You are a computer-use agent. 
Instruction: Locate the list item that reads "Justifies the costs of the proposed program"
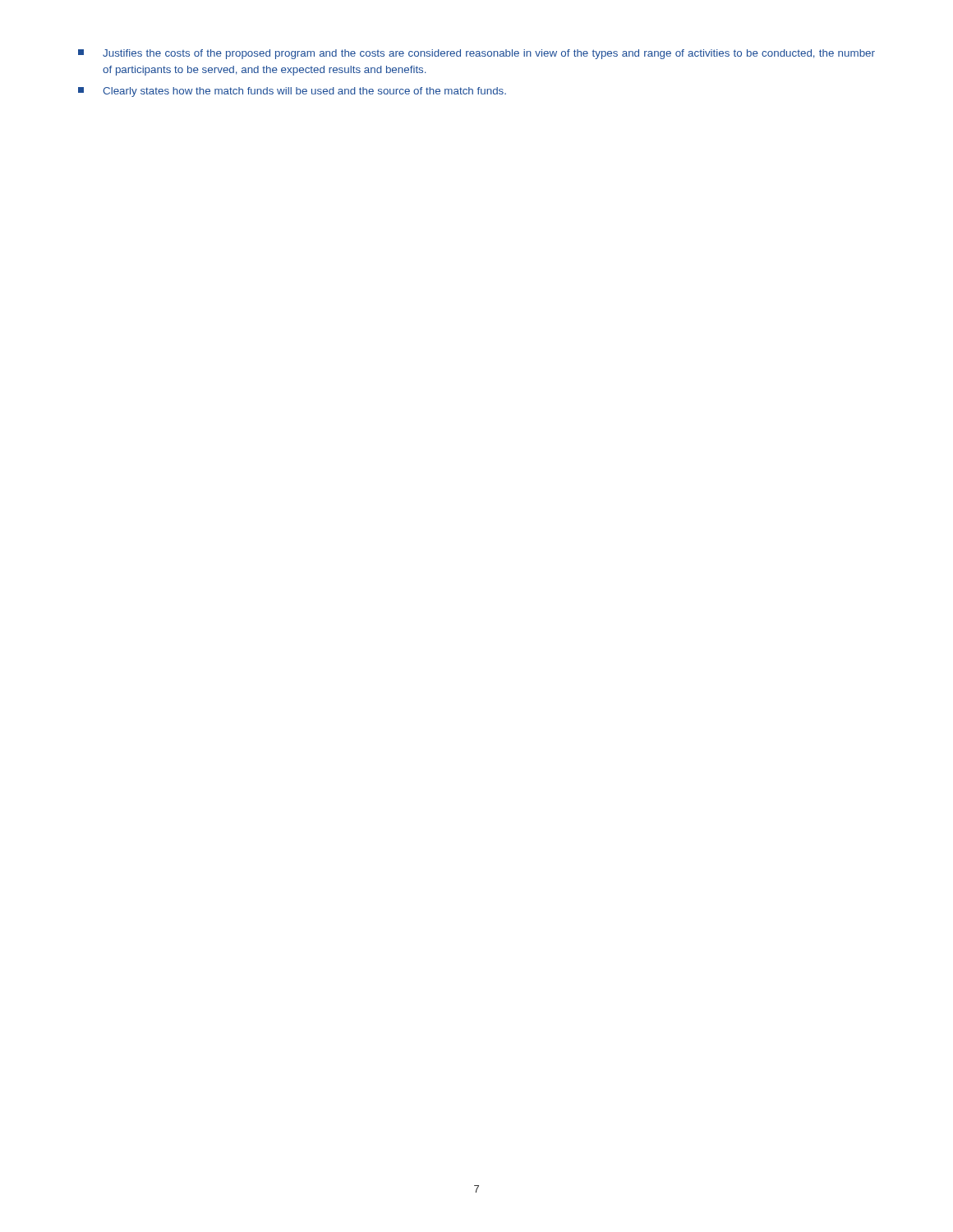coord(476,62)
